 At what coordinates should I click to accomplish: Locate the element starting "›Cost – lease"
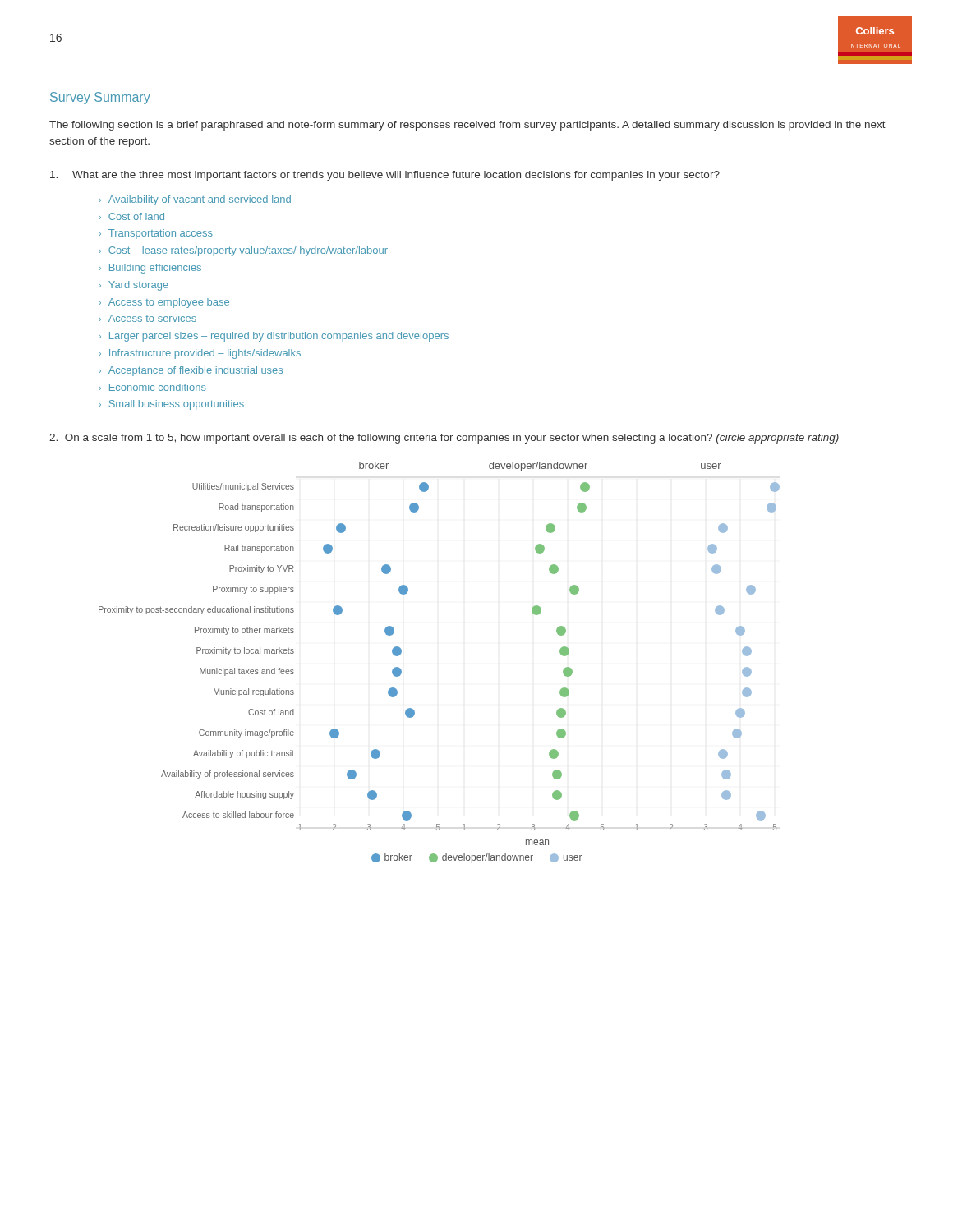click(x=243, y=251)
